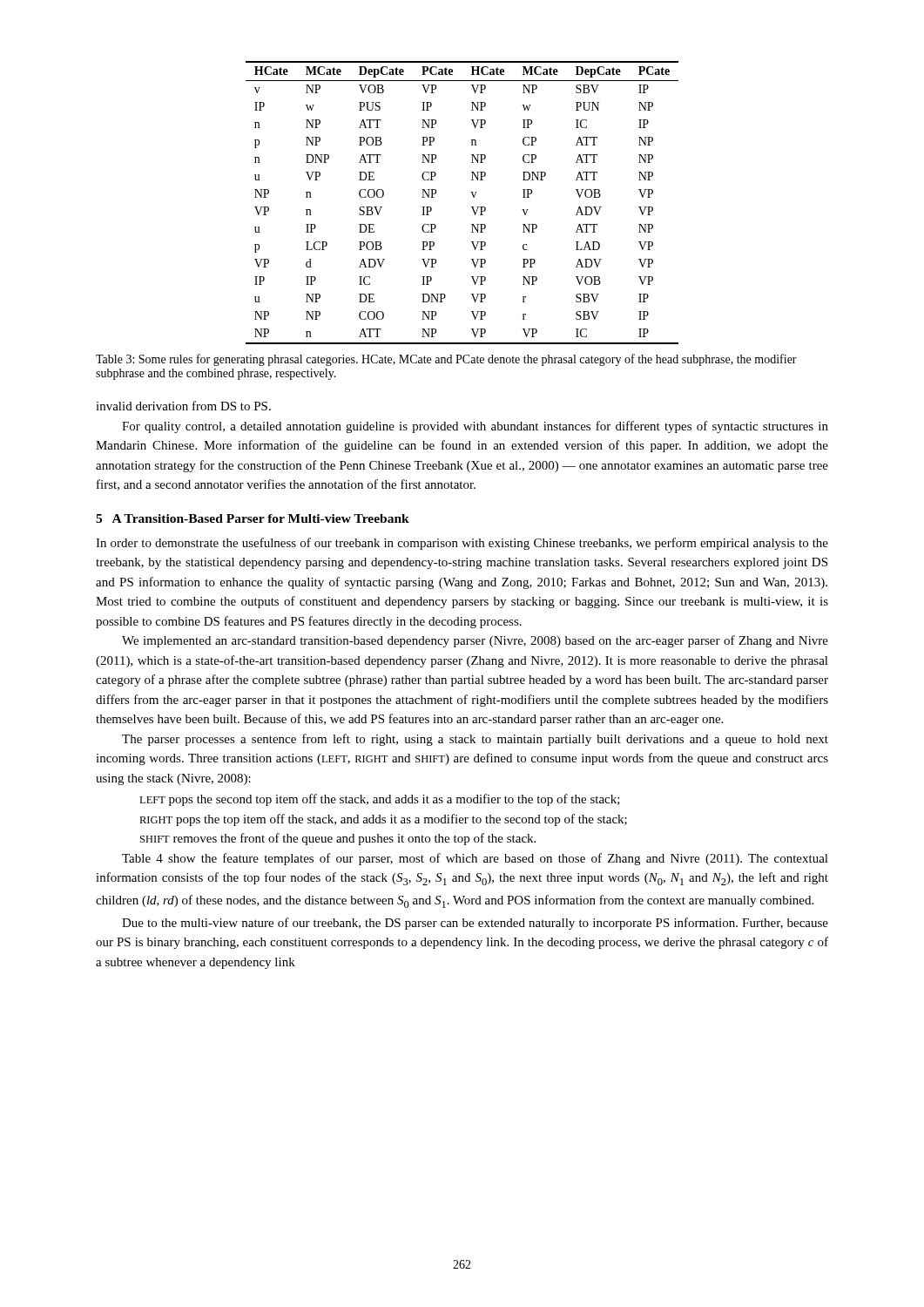Select the text block starting "For quality control,"
Image resolution: width=924 pixels, height=1307 pixels.
pos(462,455)
